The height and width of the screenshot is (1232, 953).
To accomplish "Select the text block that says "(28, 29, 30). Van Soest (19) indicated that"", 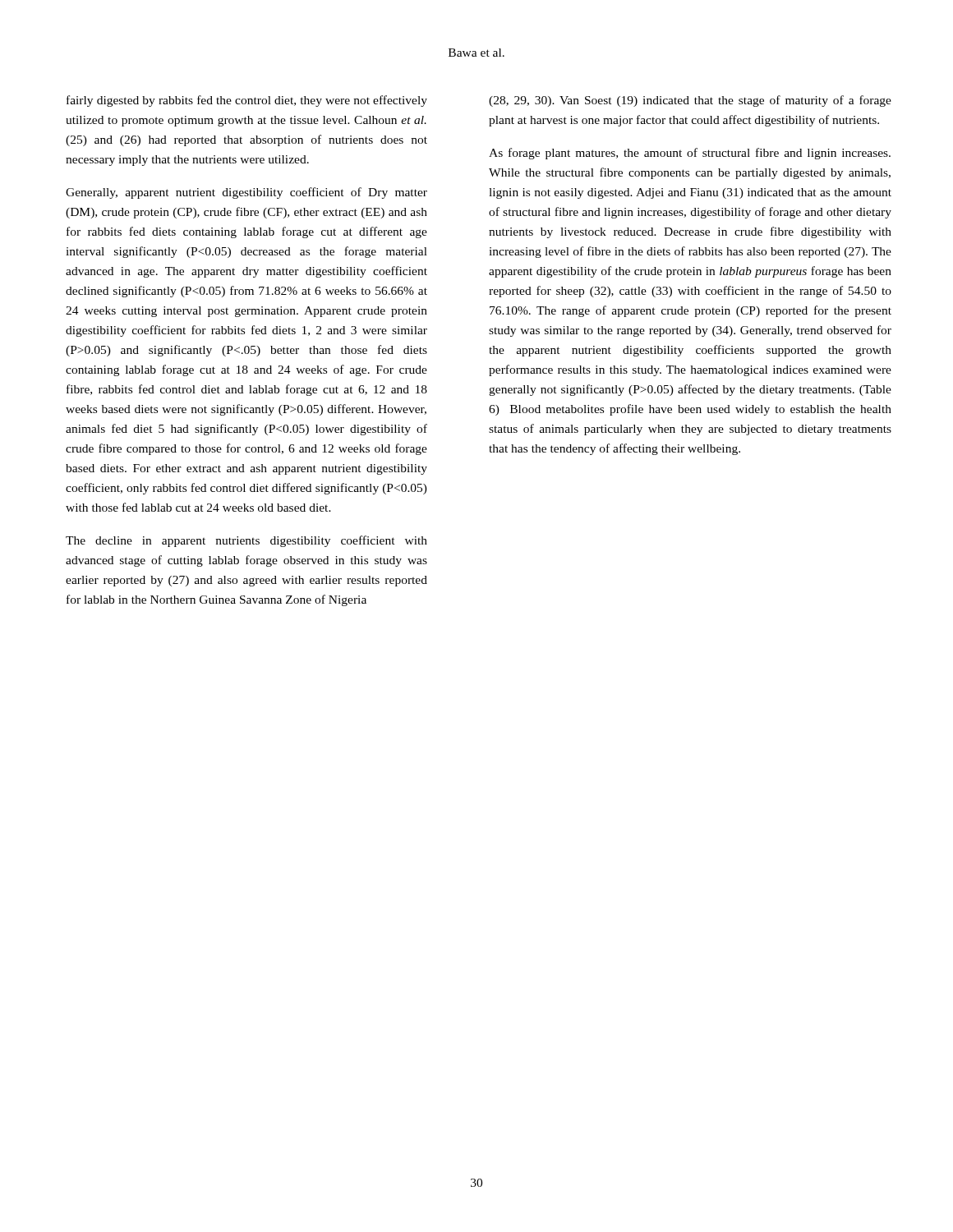I will pos(690,274).
